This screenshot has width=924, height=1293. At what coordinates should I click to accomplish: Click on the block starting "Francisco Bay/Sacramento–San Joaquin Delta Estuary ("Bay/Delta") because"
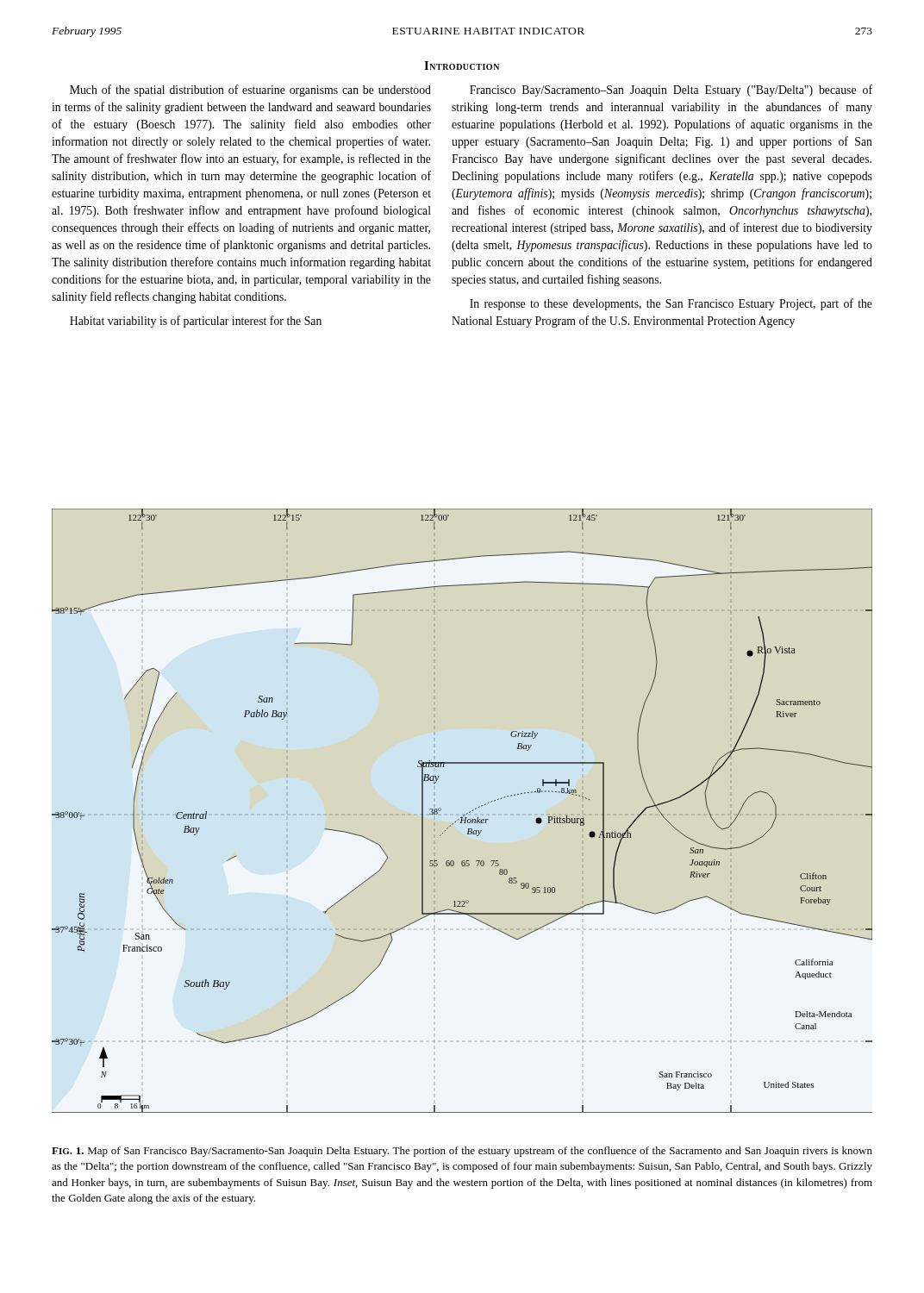[662, 206]
